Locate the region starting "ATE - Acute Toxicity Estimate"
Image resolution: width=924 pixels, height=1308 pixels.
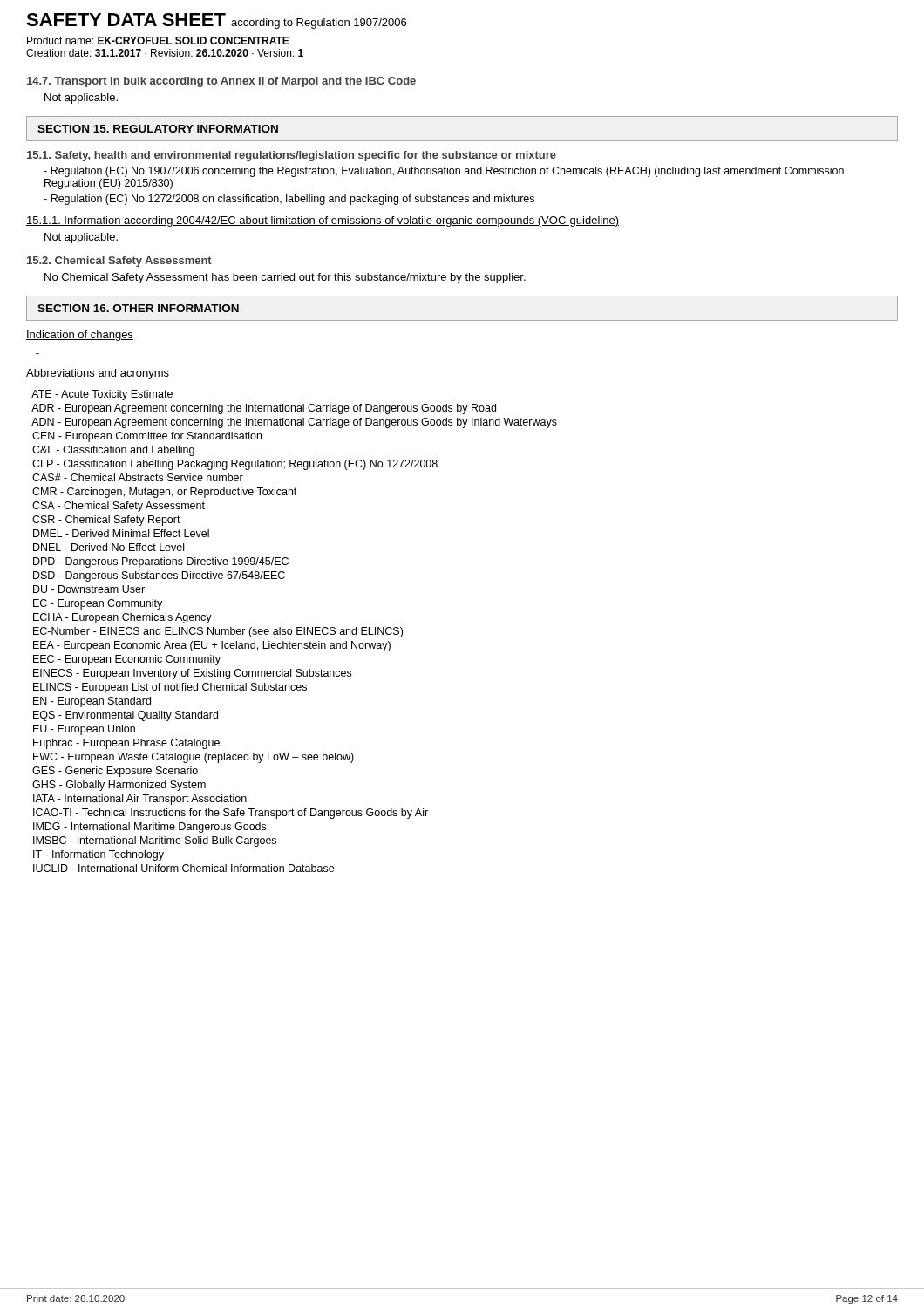pyautogui.click(x=100, y=394)
